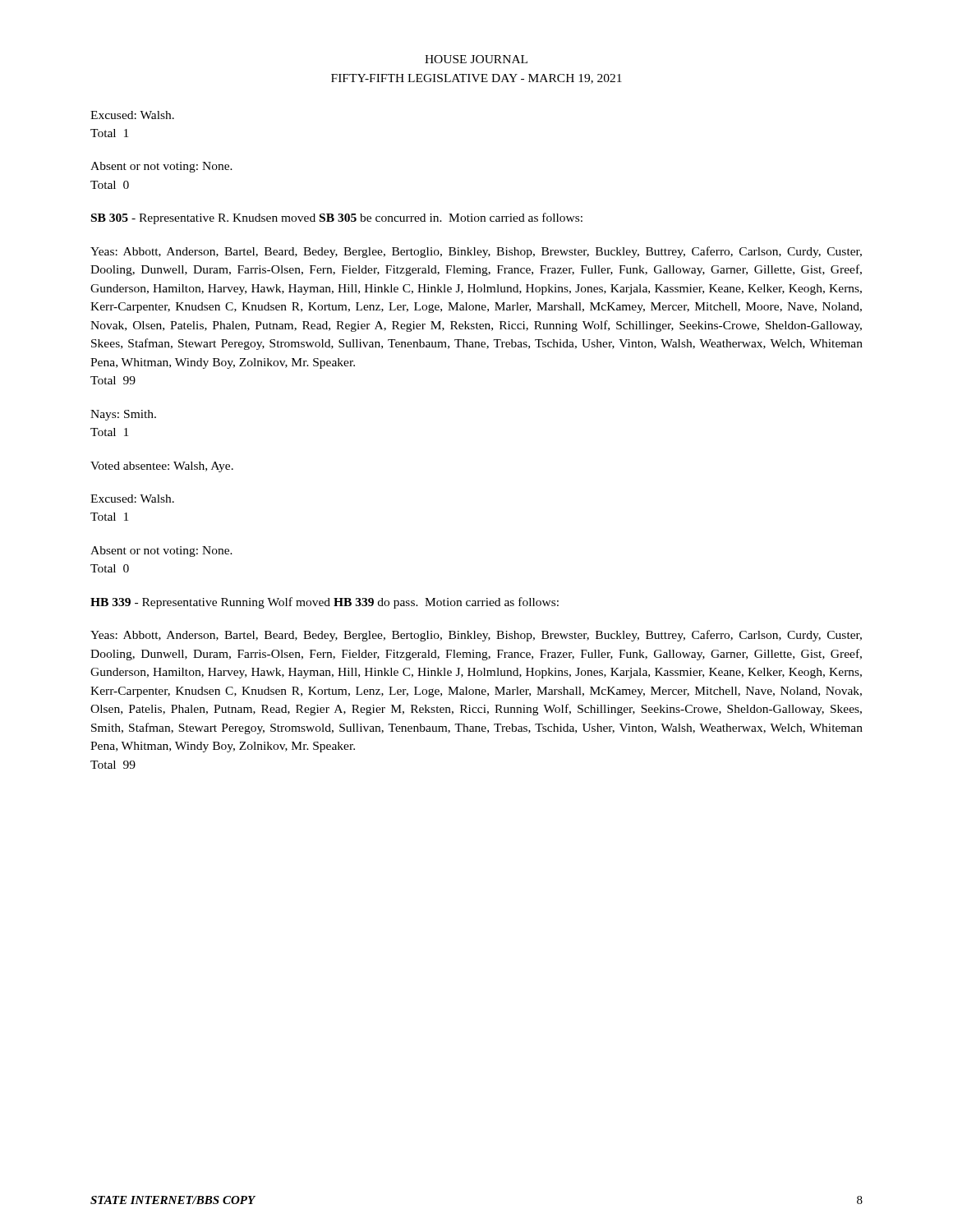
Task: Select the block starting "SB 305 - Representative R. Knudsen moved"
Action: click(337, 218)
